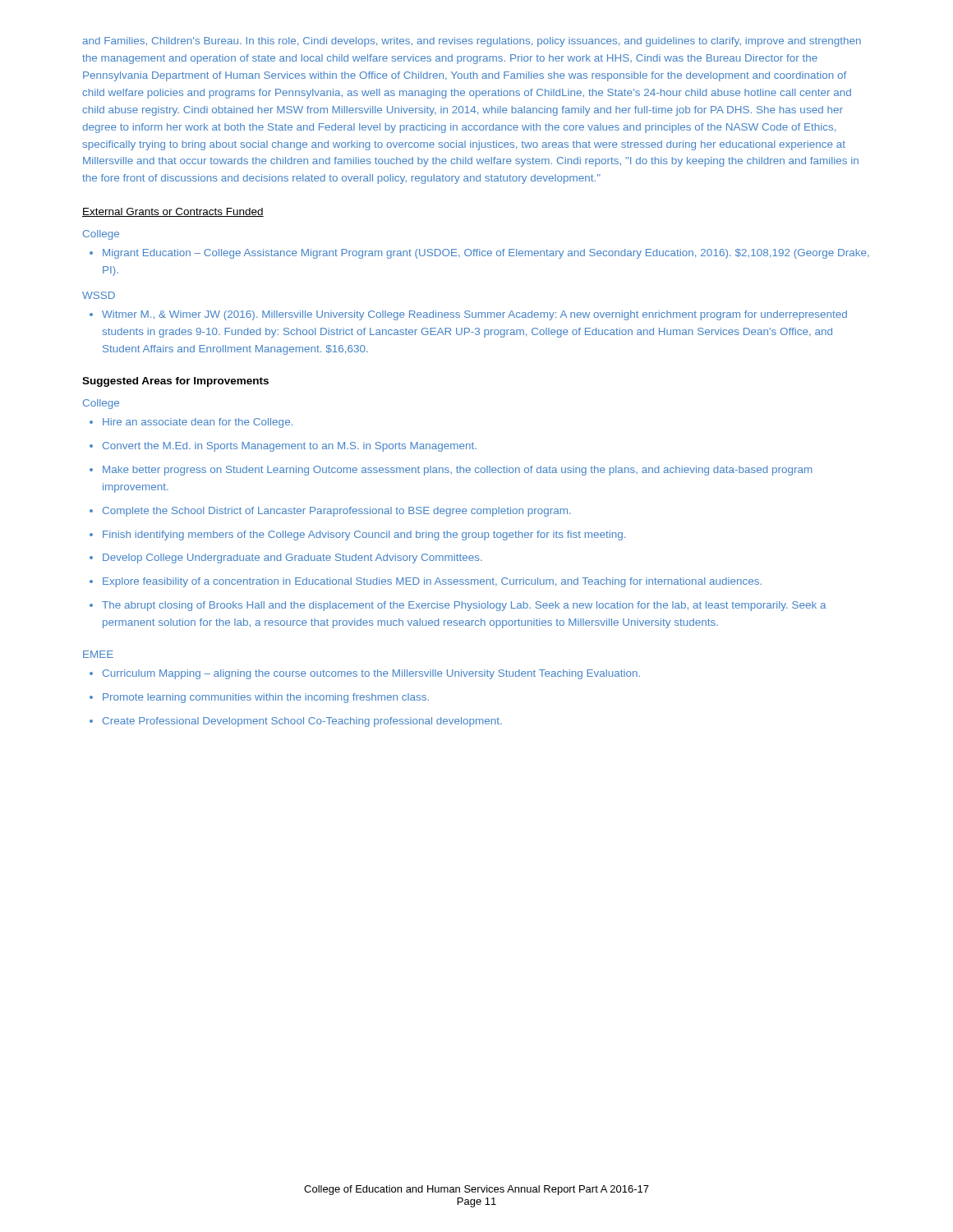Locate the list item that reads "Finish identifying members of the College Advisory Council"
953x1232 pixels.
point(476,535)
